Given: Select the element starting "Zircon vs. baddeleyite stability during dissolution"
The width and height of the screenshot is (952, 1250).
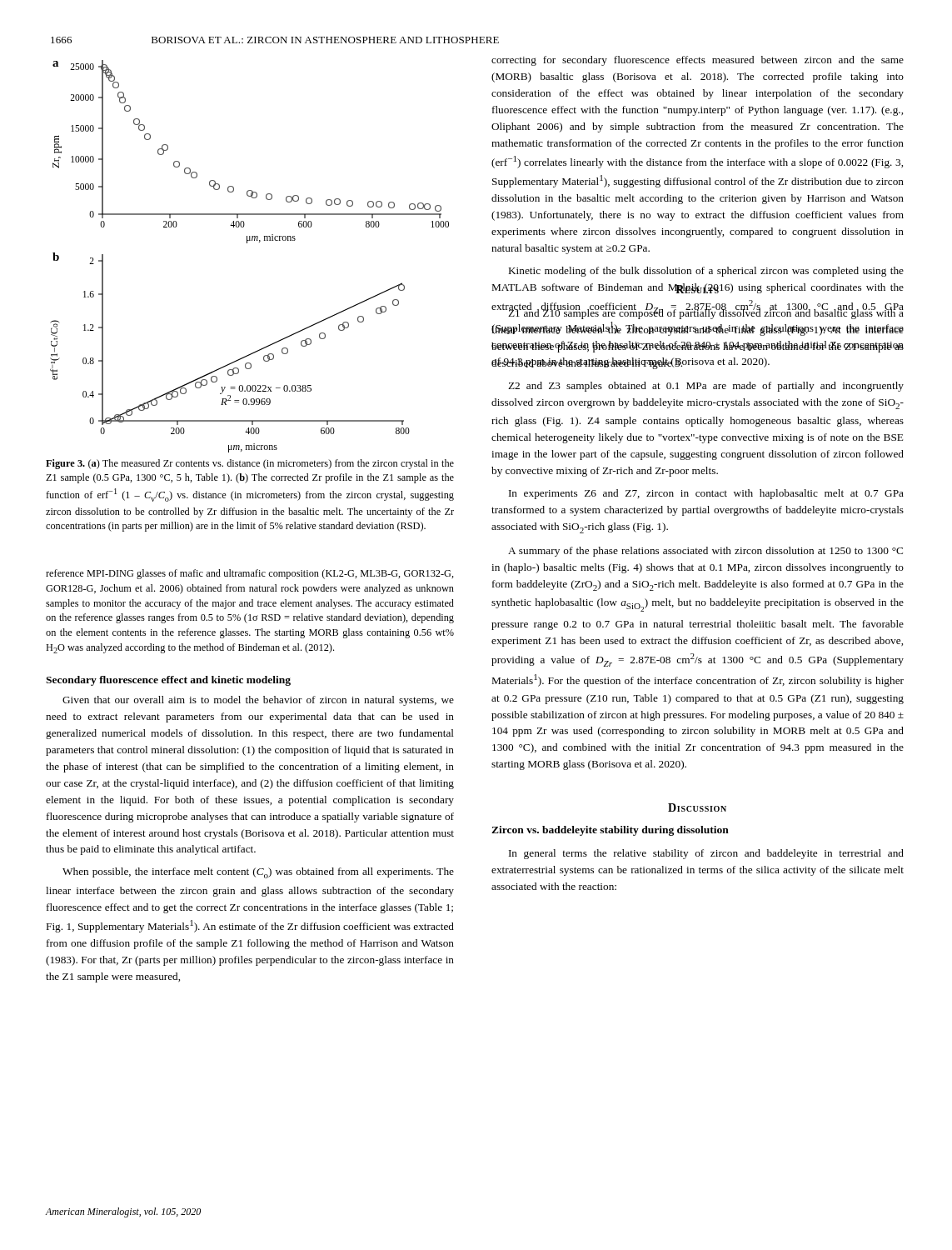Looking at the screenshot, I should coord(610,830).
